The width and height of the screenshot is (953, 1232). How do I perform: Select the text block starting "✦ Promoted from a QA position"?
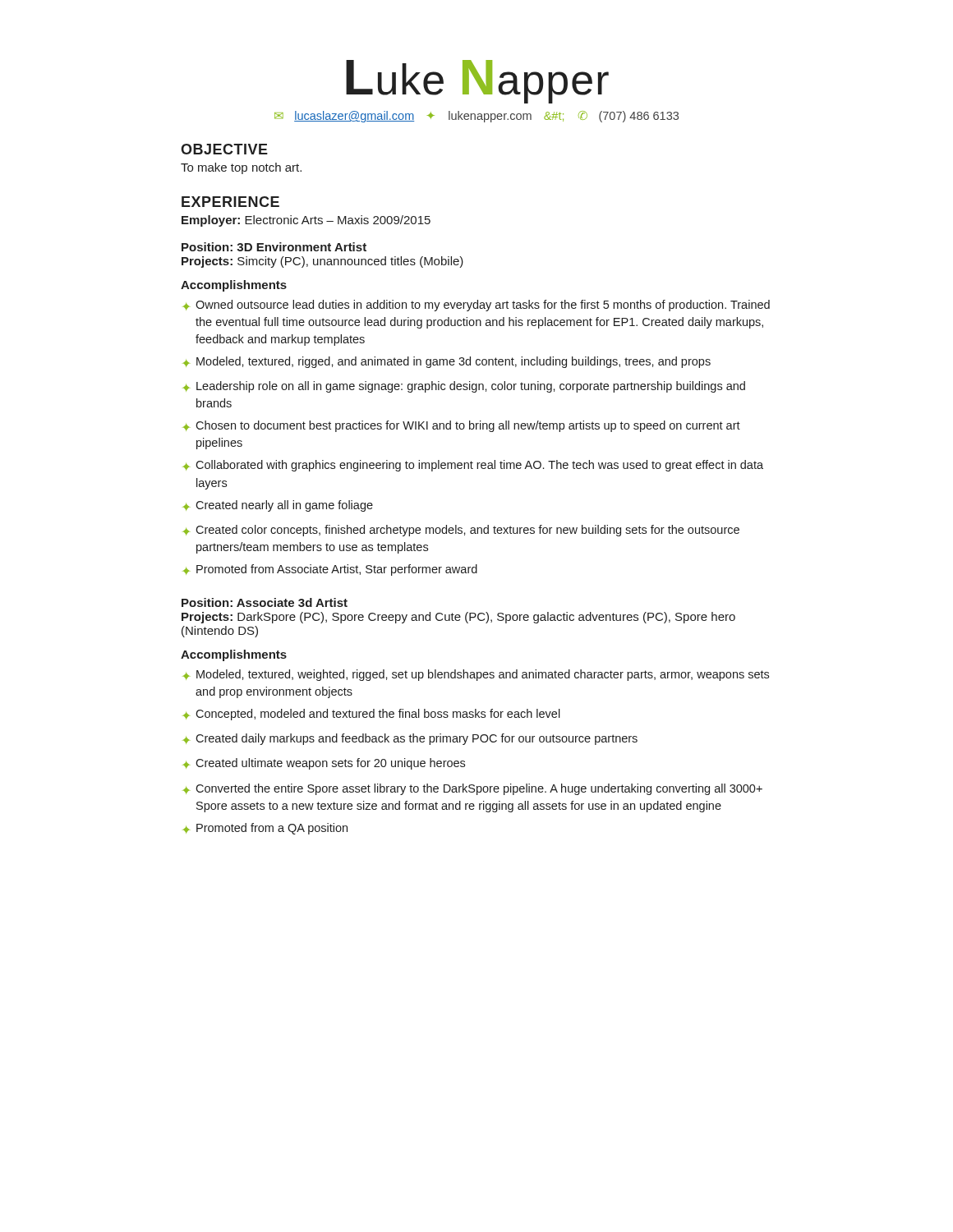tap(265, 829)
